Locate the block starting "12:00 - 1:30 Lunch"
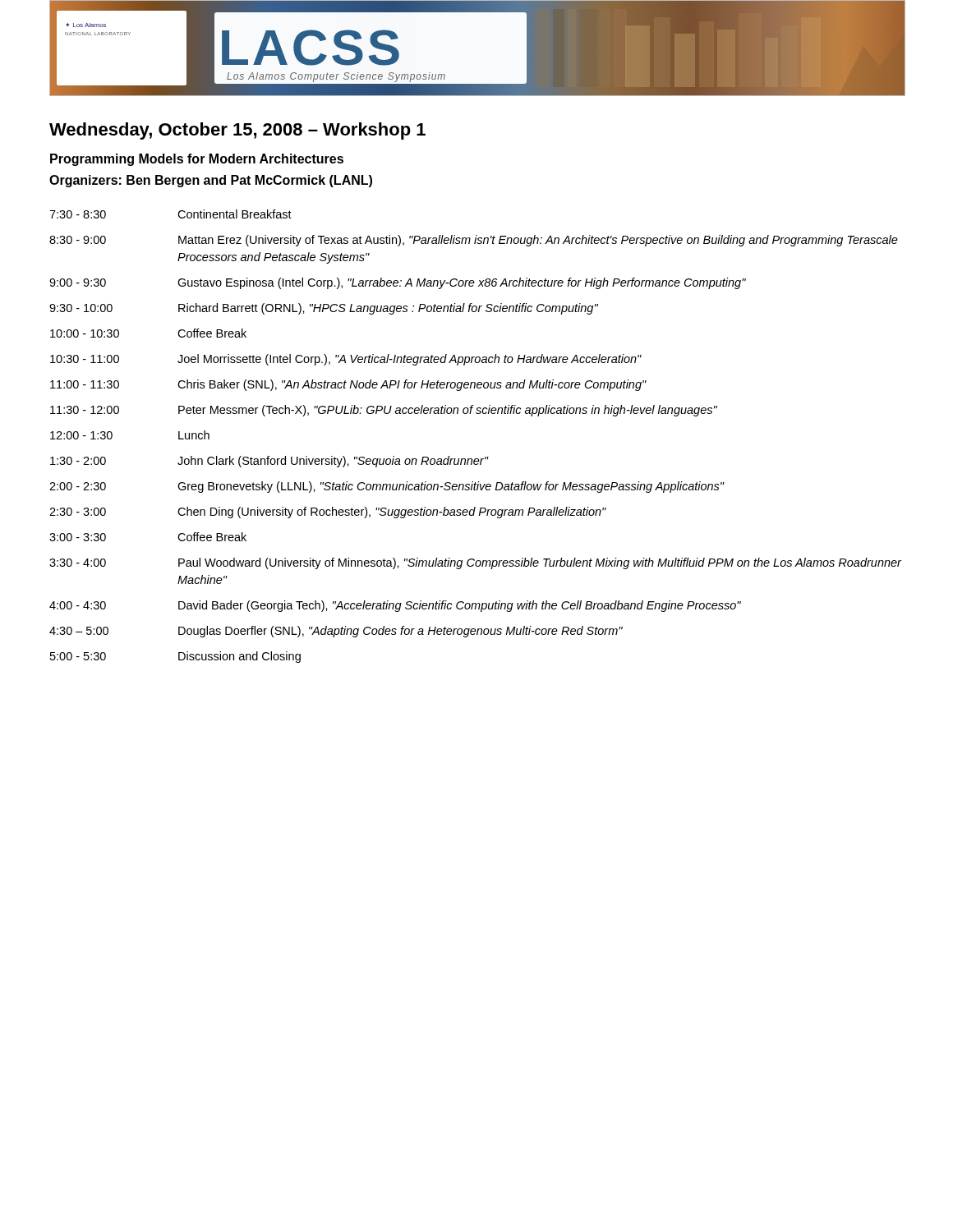 [78, 435]
